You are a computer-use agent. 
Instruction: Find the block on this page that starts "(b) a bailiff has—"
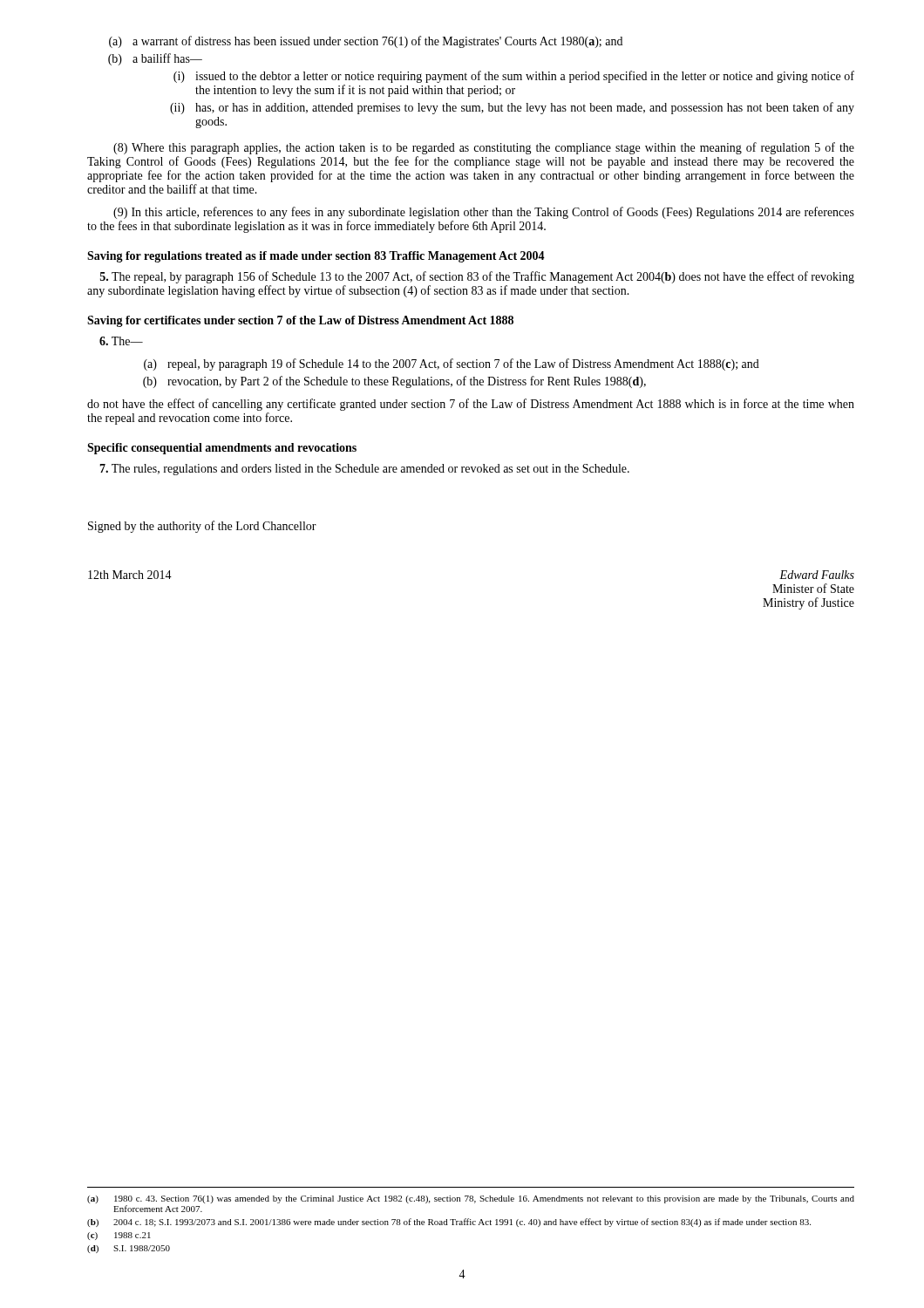(471, 92)
